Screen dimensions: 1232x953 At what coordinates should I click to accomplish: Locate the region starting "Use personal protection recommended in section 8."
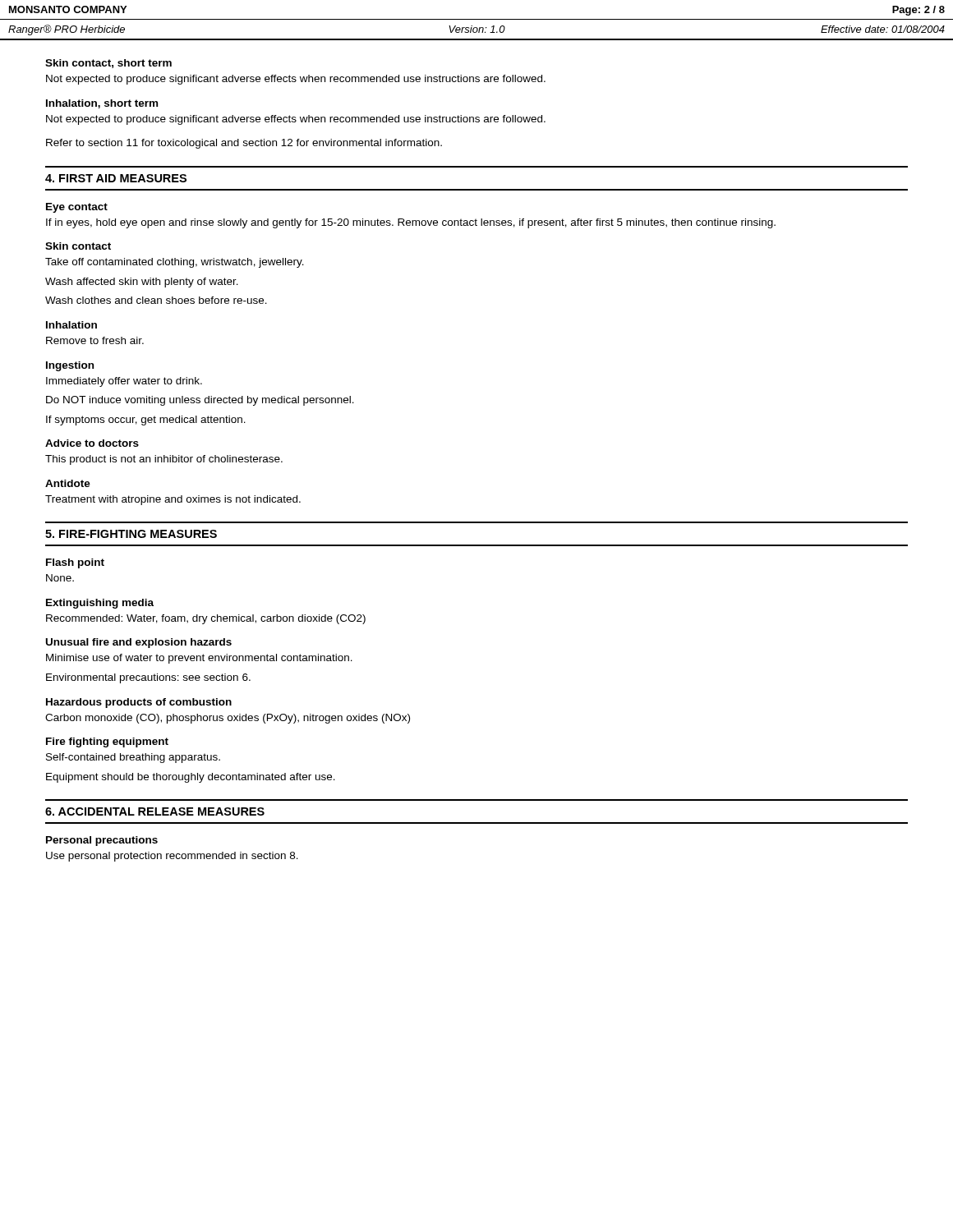(x=172, y=857)
